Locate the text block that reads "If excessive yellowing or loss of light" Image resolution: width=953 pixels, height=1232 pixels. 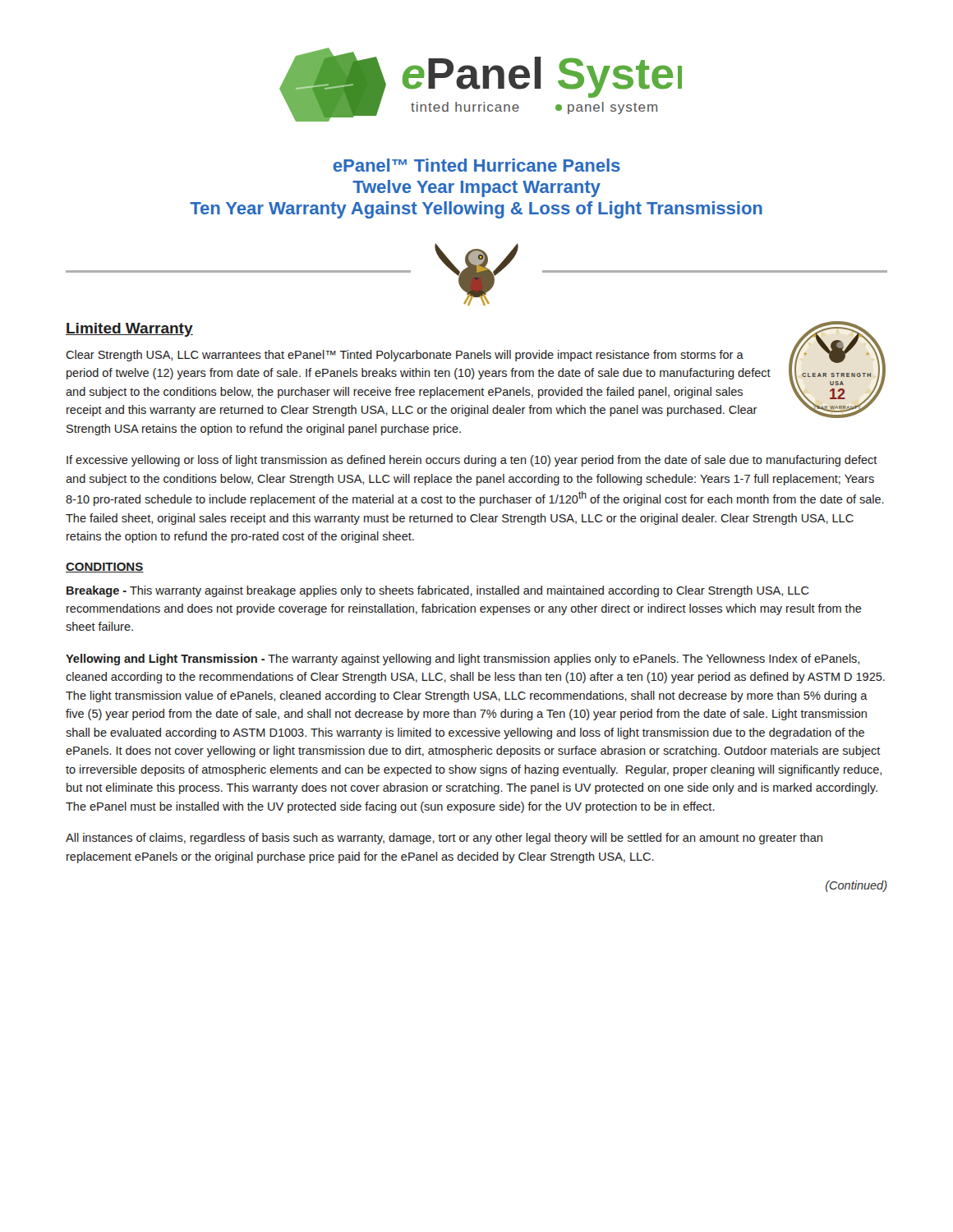[x=475, y=498]
